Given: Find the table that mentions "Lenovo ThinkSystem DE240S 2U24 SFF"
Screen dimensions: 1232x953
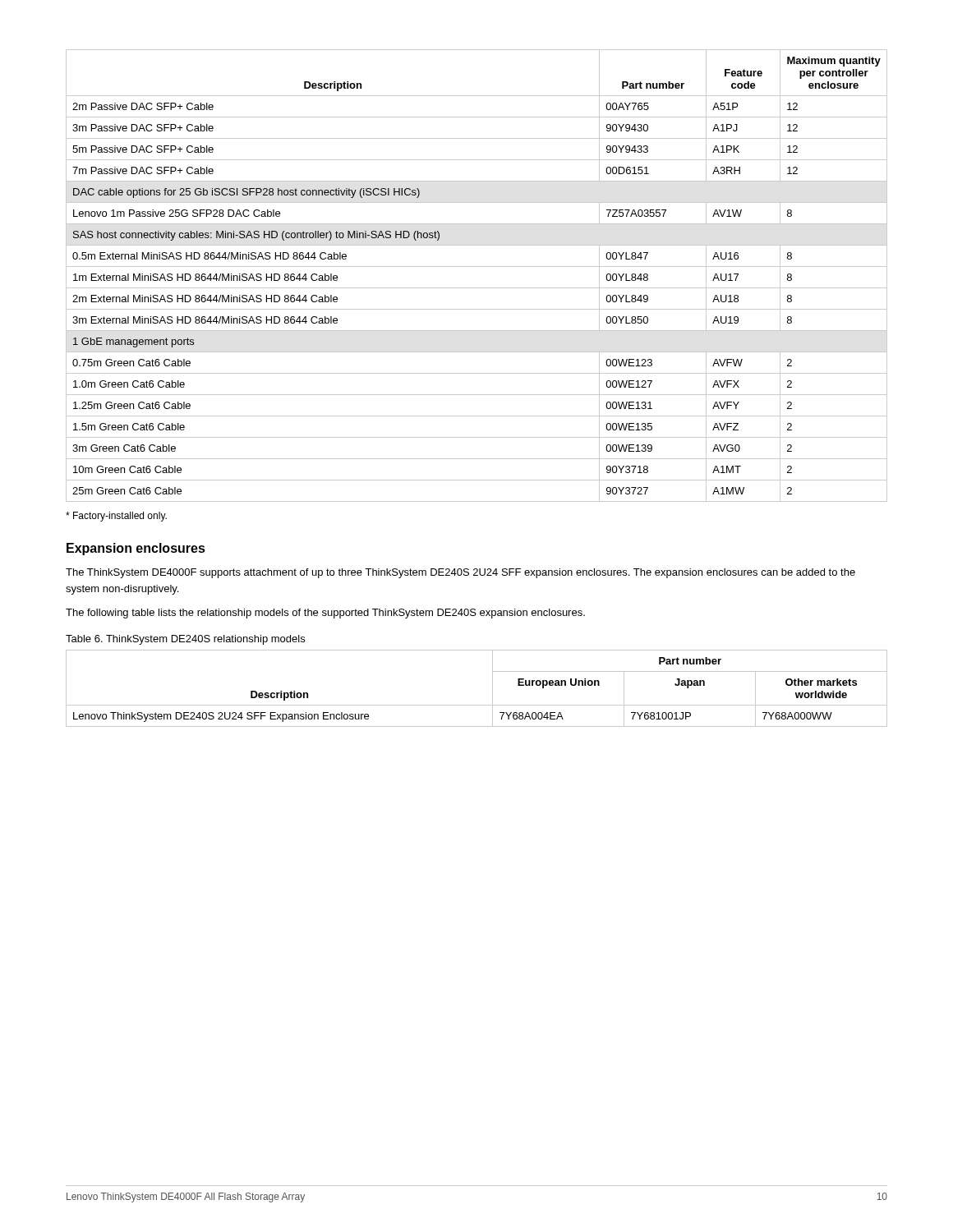Looking at the screenshot, I should click(476, 688).
